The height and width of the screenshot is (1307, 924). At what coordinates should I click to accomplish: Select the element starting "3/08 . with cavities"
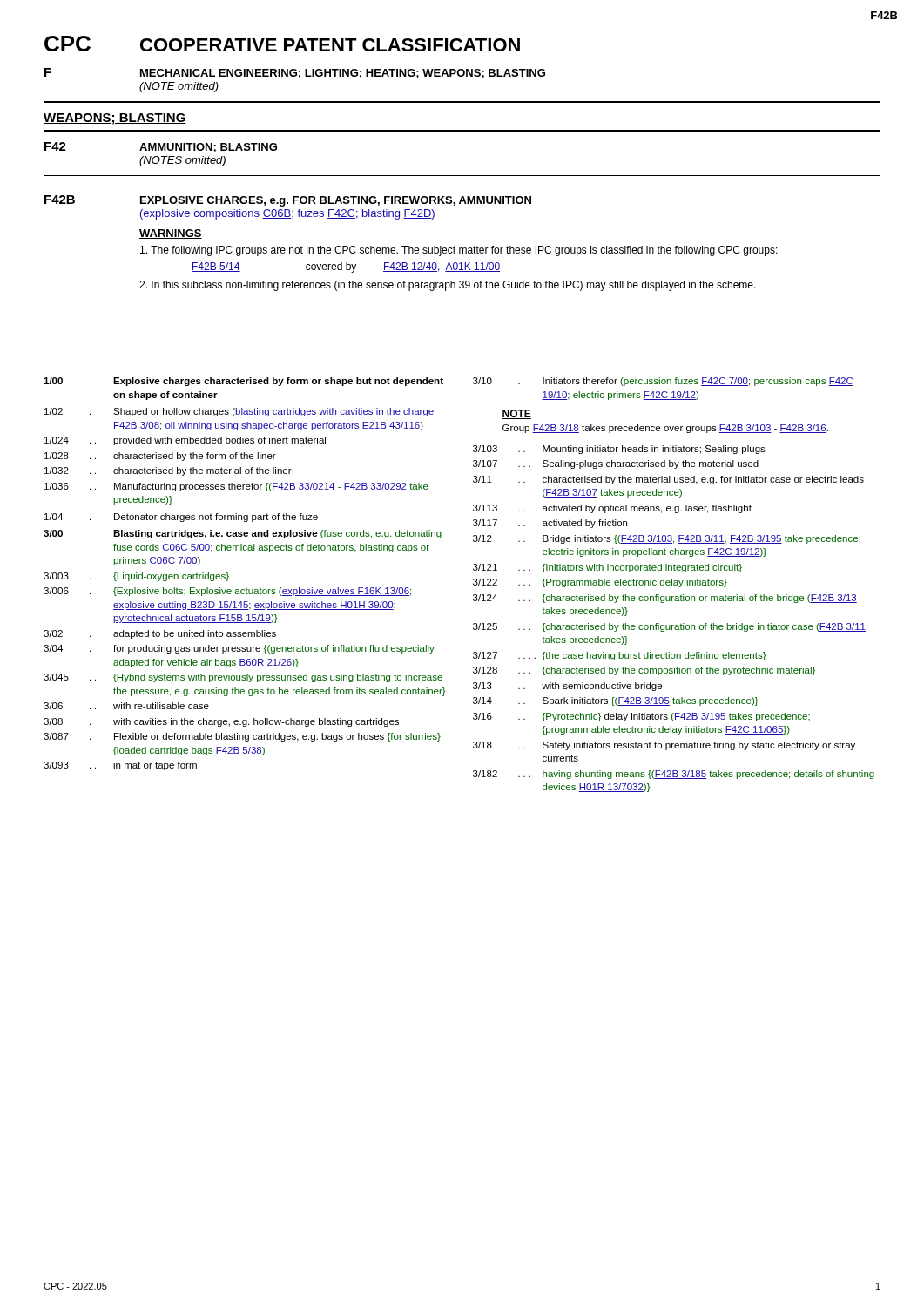pyautogui.click(x=248, y=722)
